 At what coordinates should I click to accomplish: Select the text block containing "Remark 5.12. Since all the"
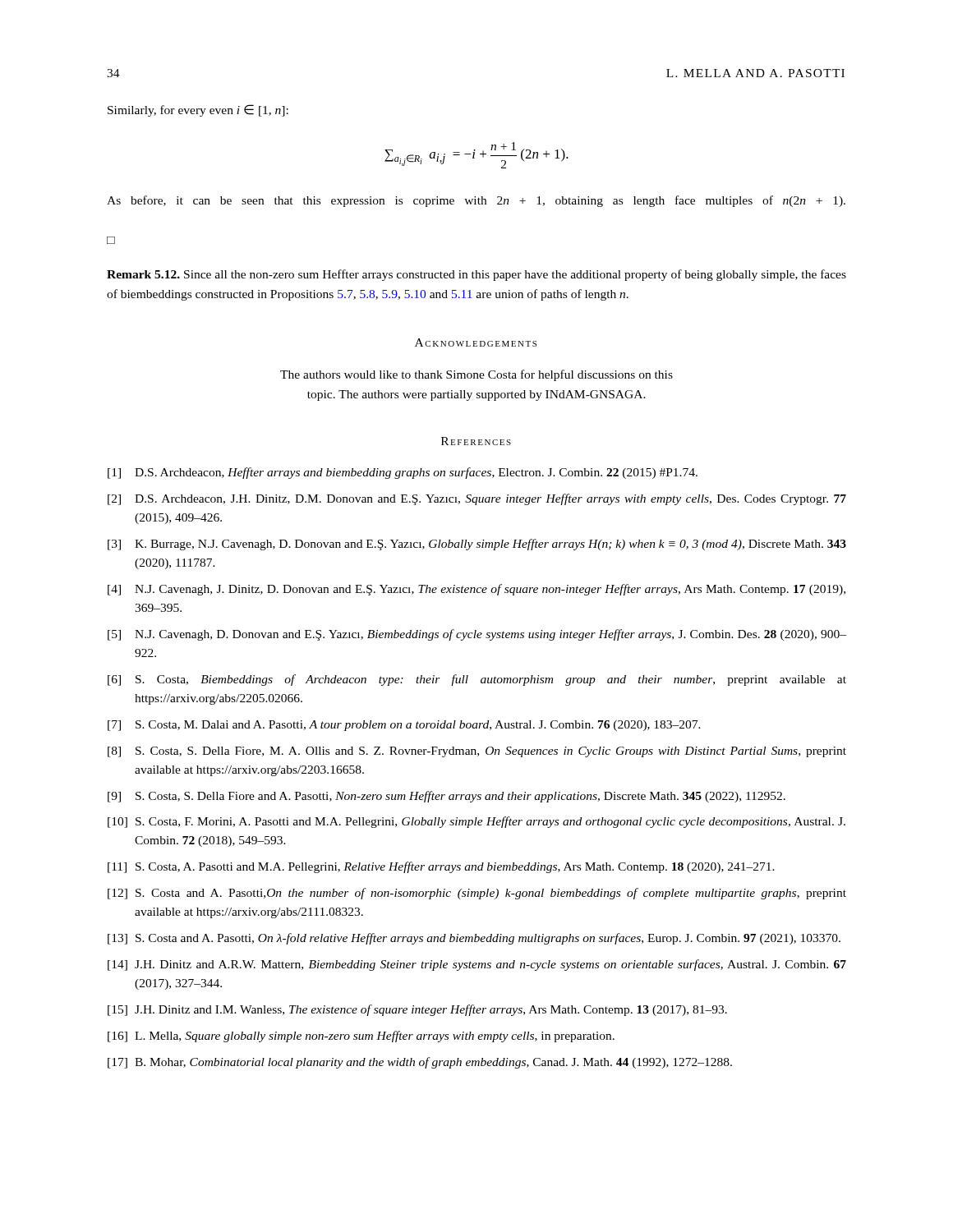(x=476, y=284)
